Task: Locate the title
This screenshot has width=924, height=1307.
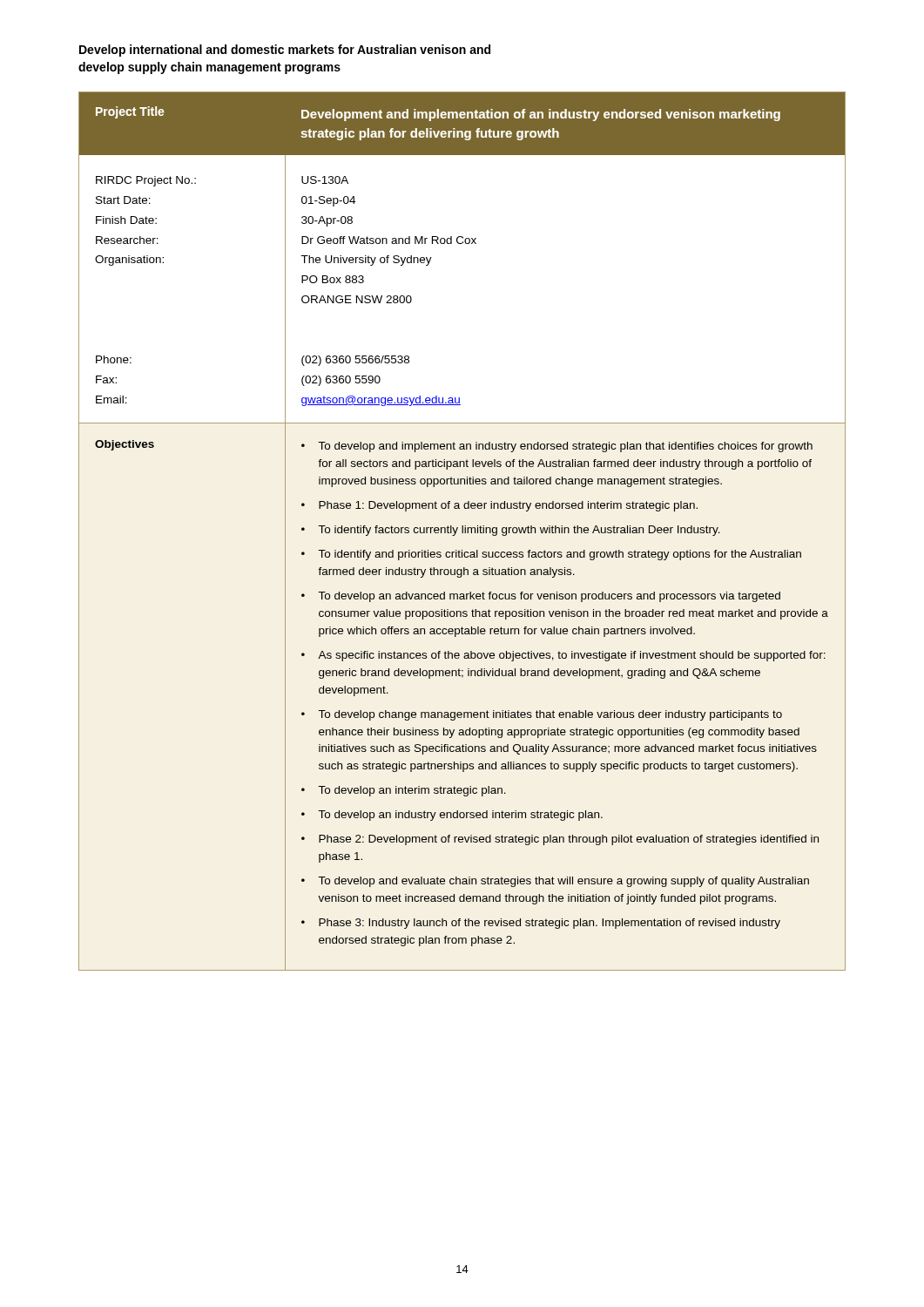Action: tap(285, 58)
